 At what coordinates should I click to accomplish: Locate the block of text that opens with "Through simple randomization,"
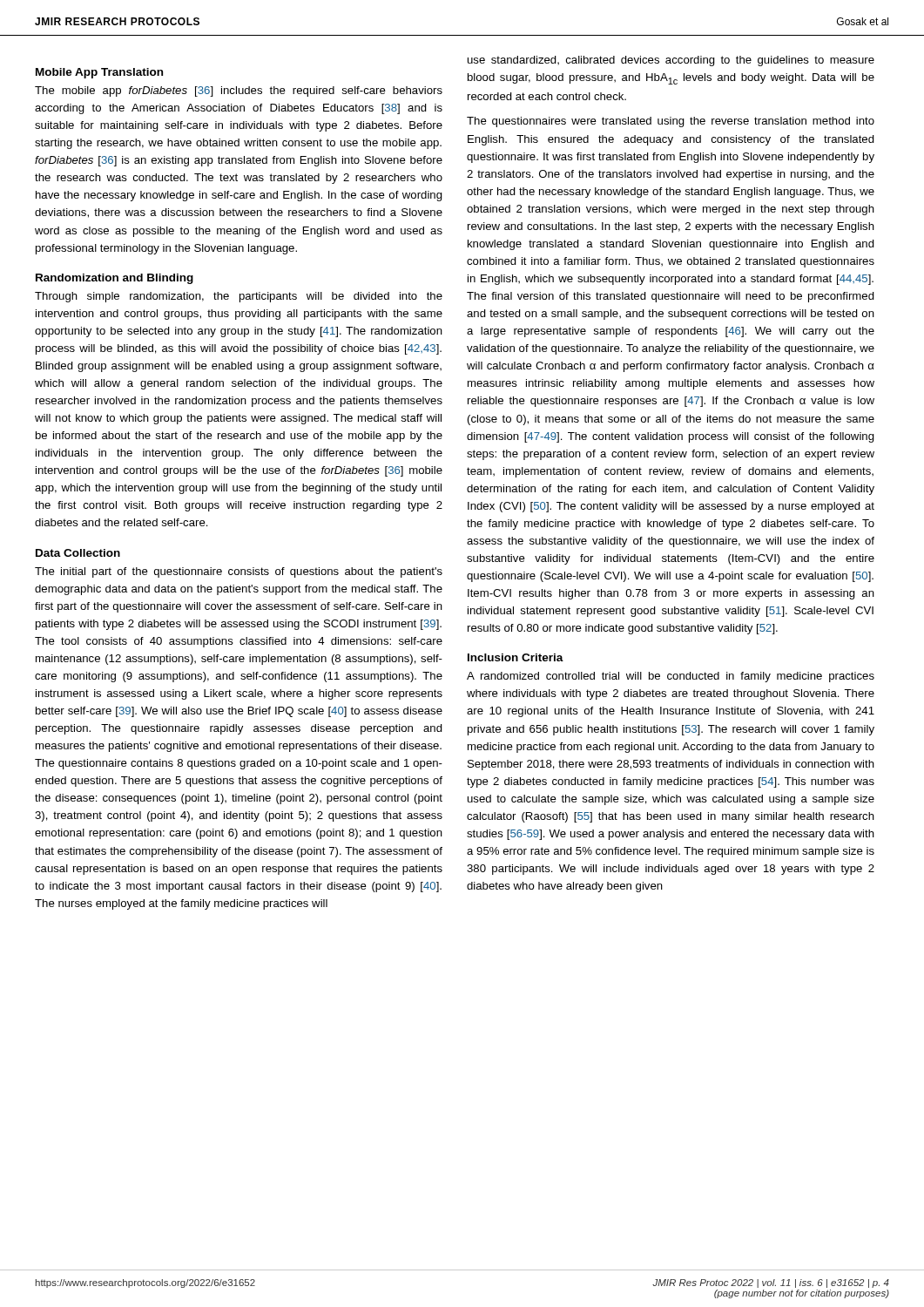pos(239,409)
